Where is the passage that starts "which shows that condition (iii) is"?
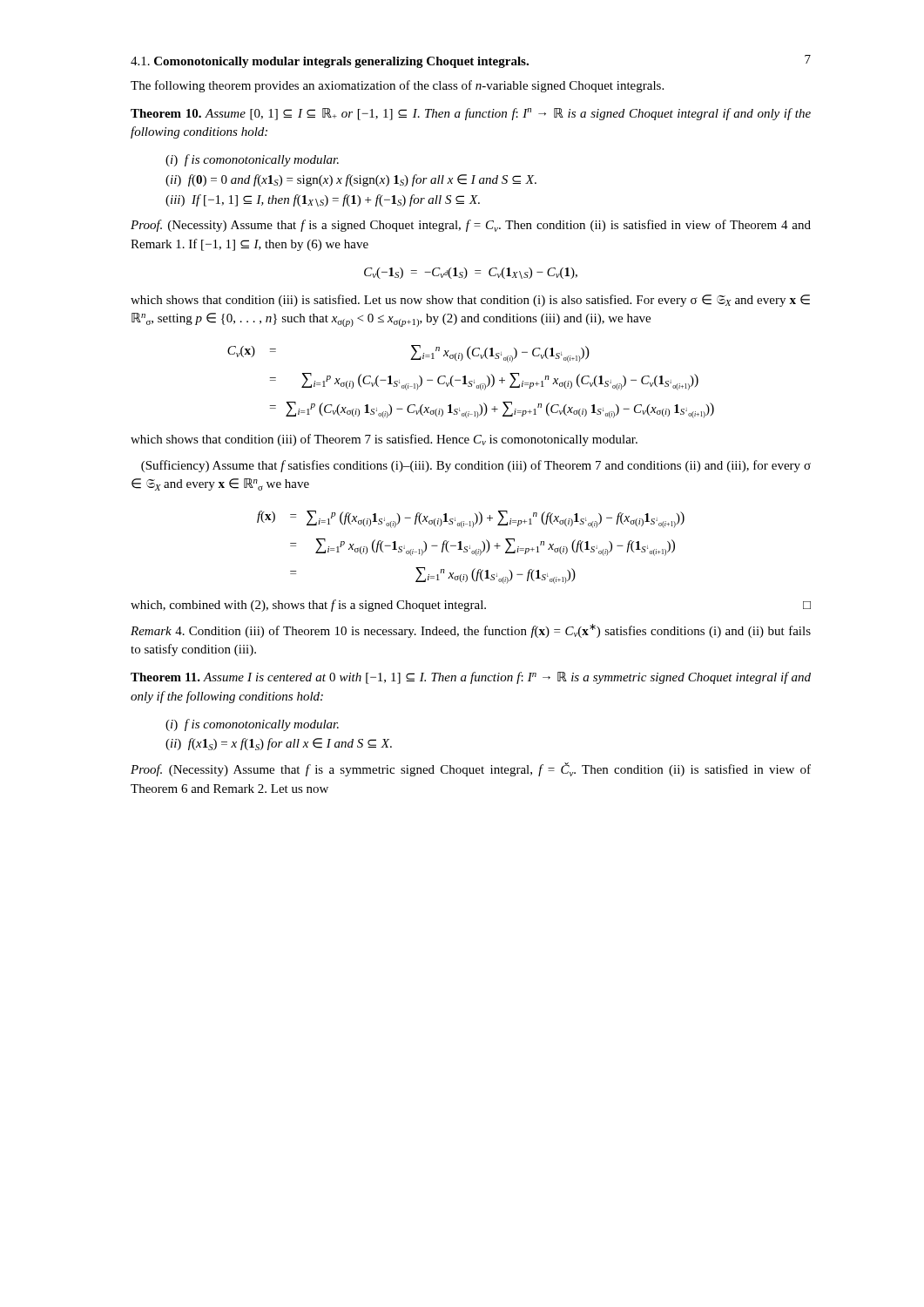 click(x=471, y=309)
